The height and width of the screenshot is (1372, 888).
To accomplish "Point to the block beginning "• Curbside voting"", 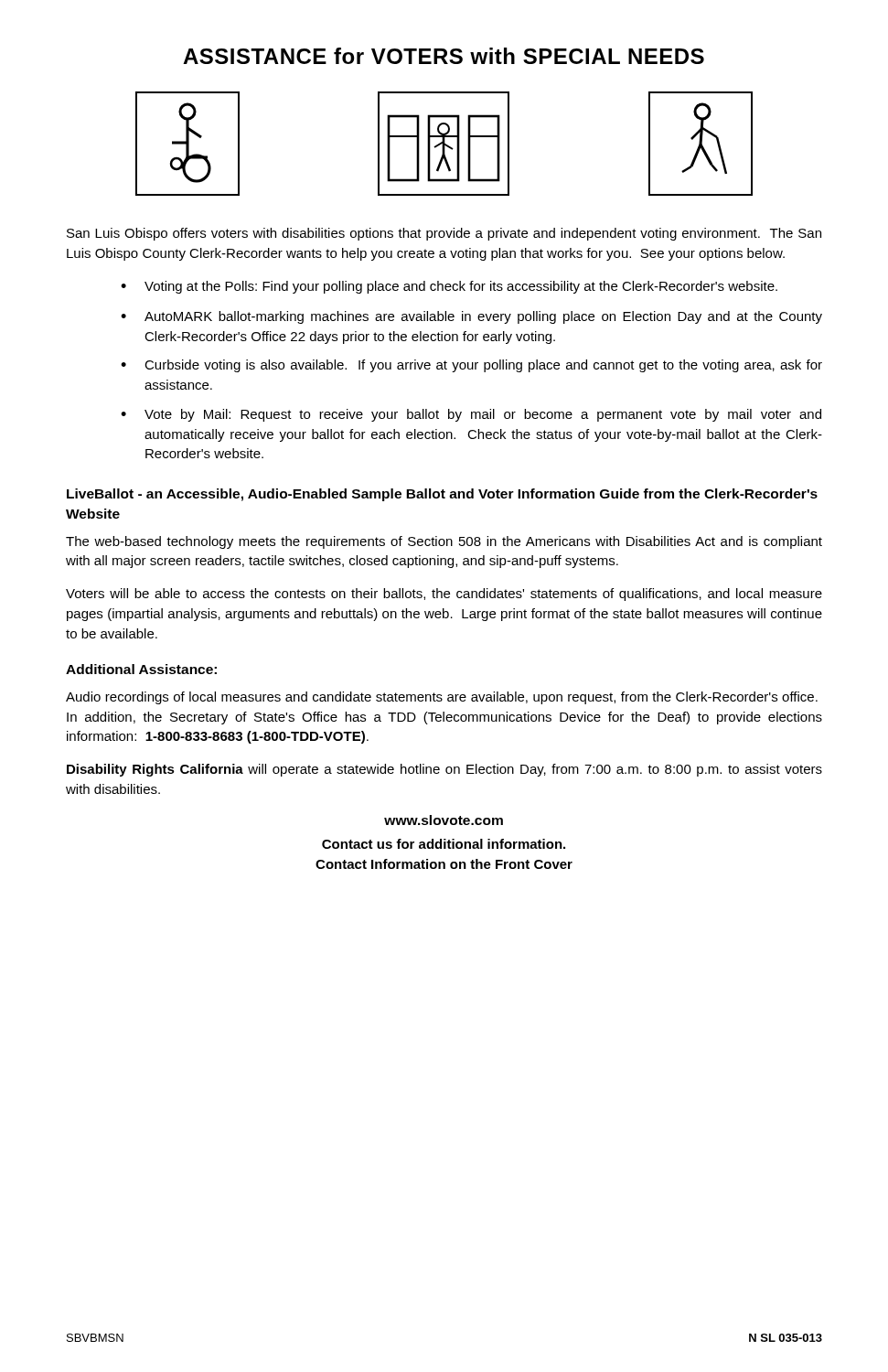I will (471, 375).
